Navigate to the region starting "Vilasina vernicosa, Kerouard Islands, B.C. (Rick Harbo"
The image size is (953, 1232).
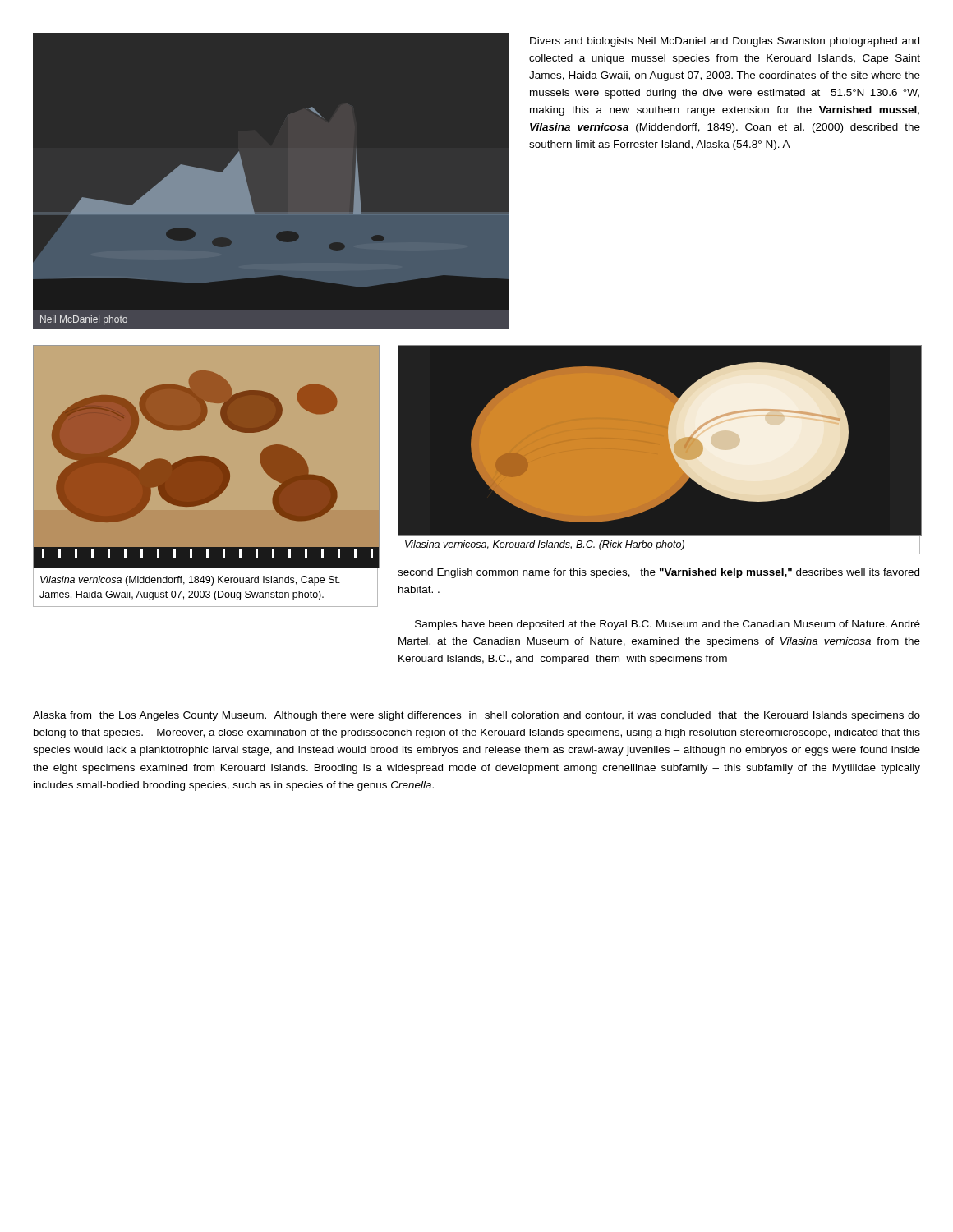[x=544, y=545]
